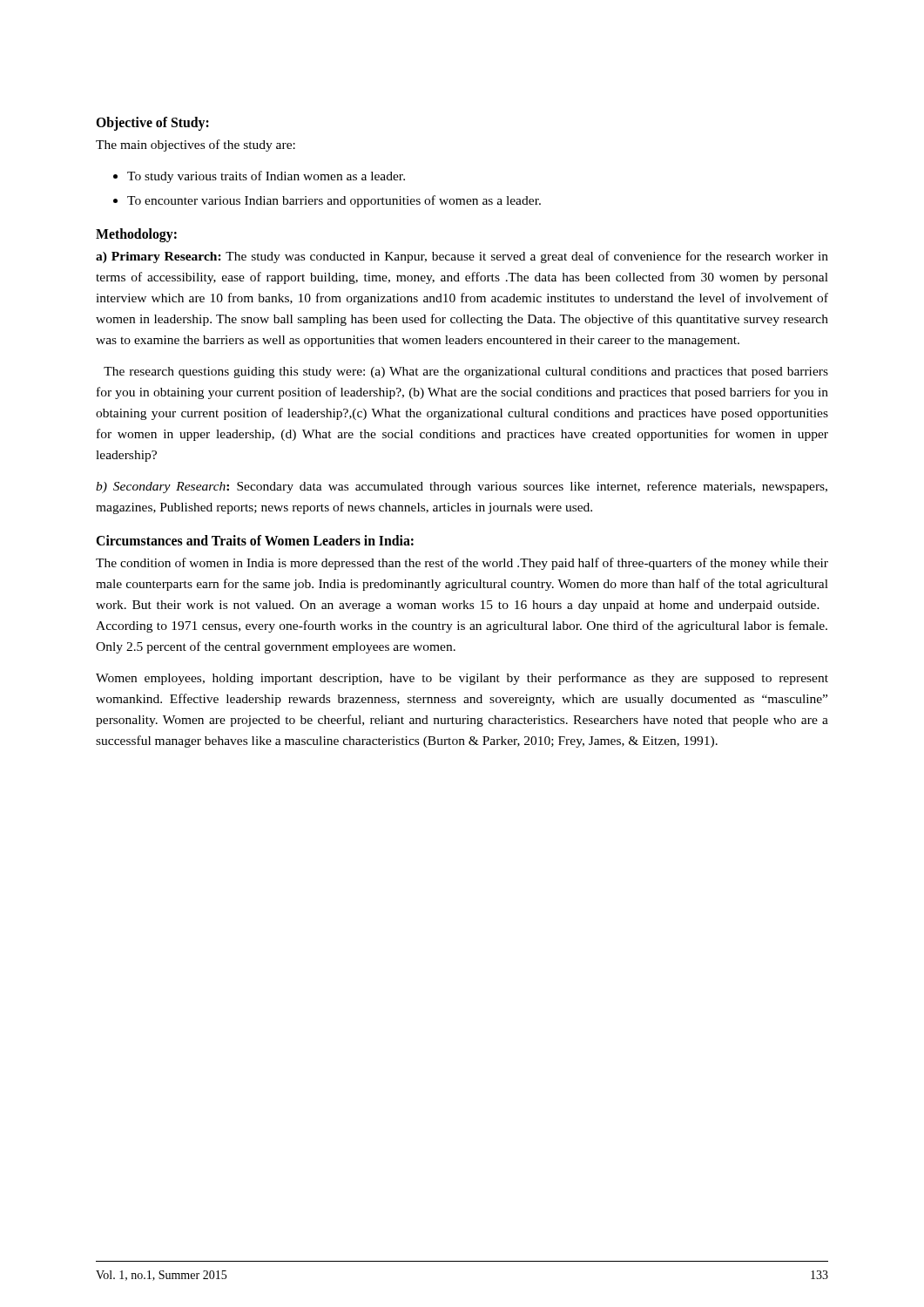Find the text starting "To encounter various Indian barriers"
The height and width of the screenshot is (1307, 924).
334,200
